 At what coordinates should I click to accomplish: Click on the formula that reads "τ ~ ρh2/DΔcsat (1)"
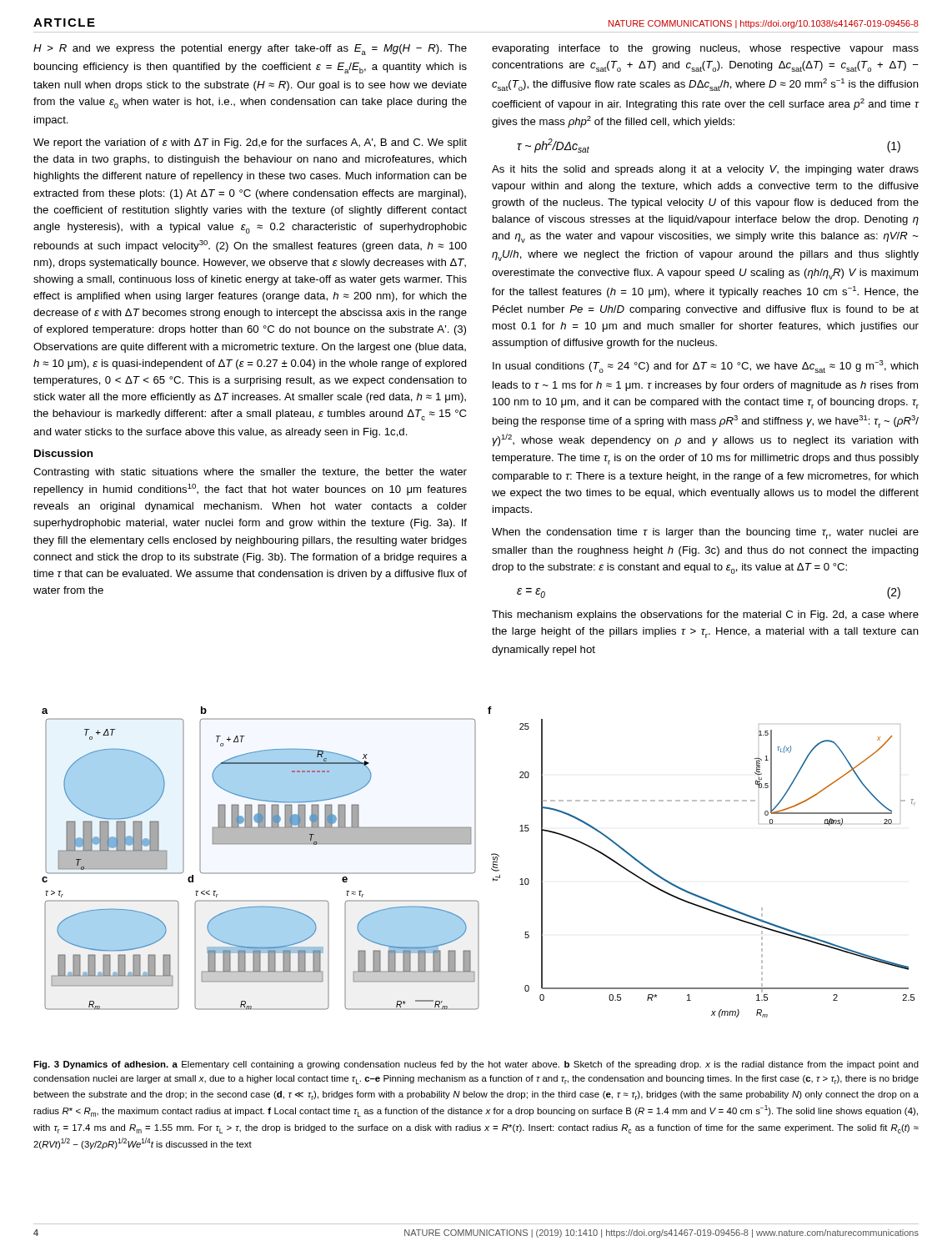tap(554, 146)
